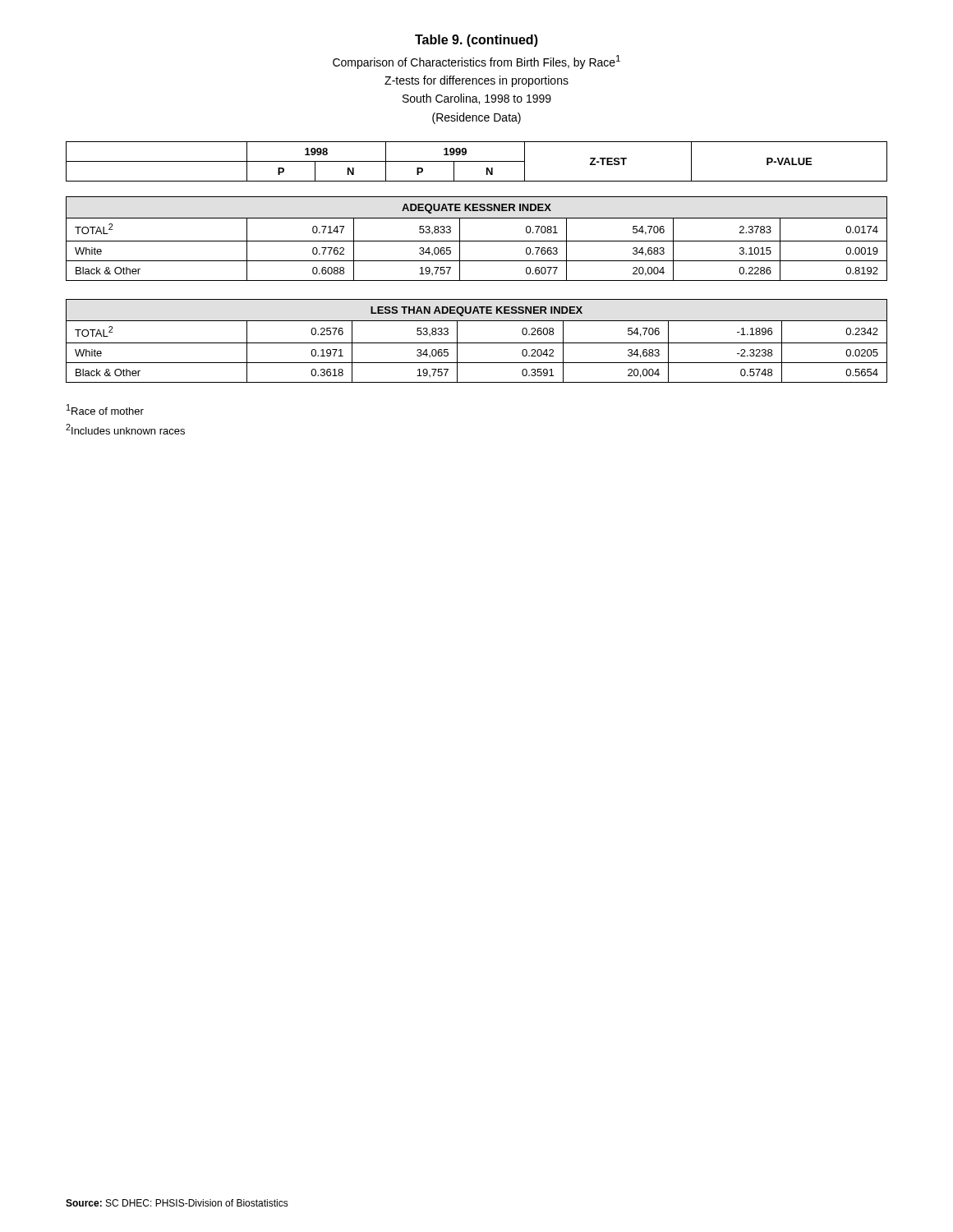Select the table that reads "LESS THAN ADEQUATE KESSNER"
Screen dimensions: 1232x953
click(476, 341)
